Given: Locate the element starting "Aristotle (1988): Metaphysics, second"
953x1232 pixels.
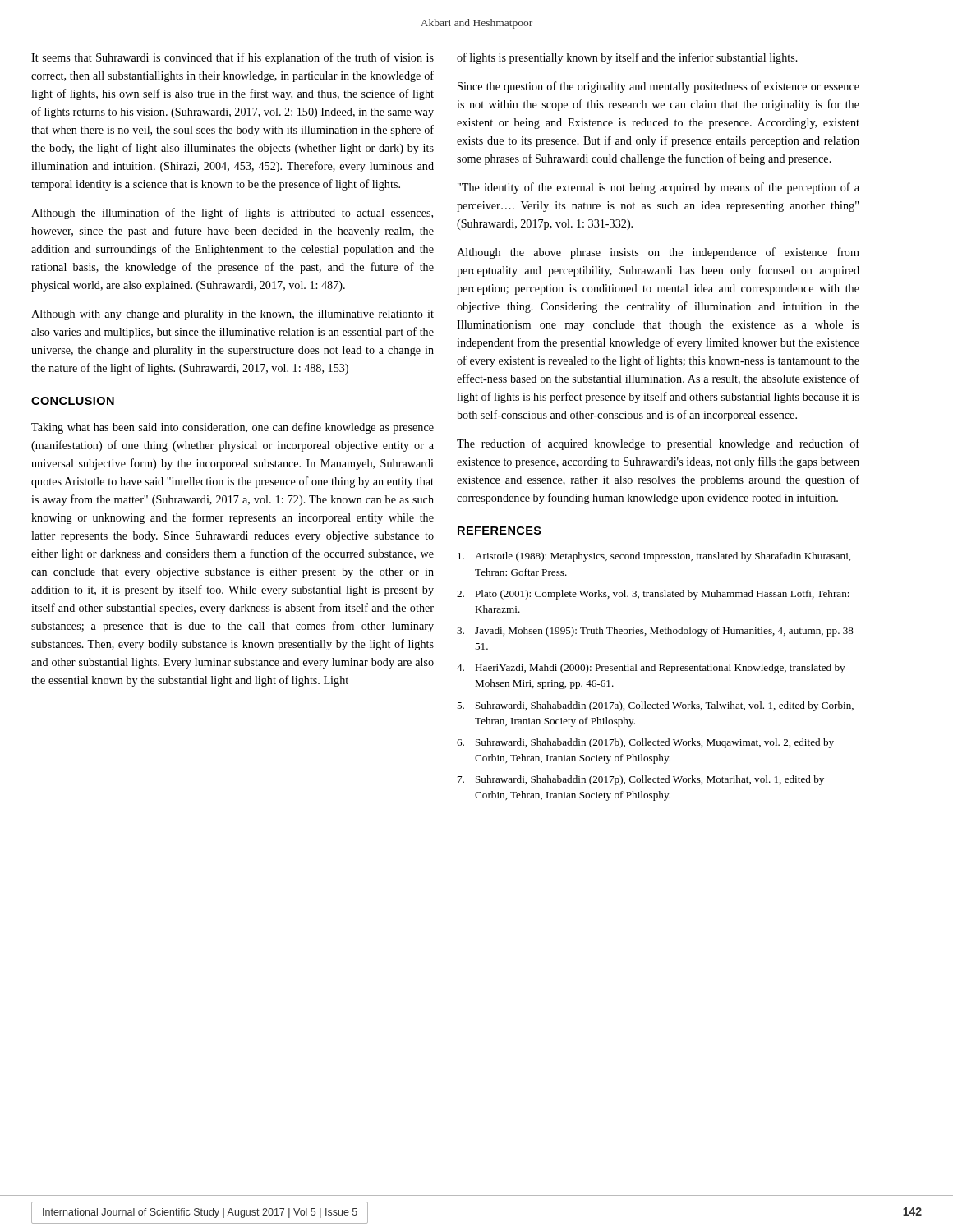Looking at the screenshot, I should tap(658, 564).
